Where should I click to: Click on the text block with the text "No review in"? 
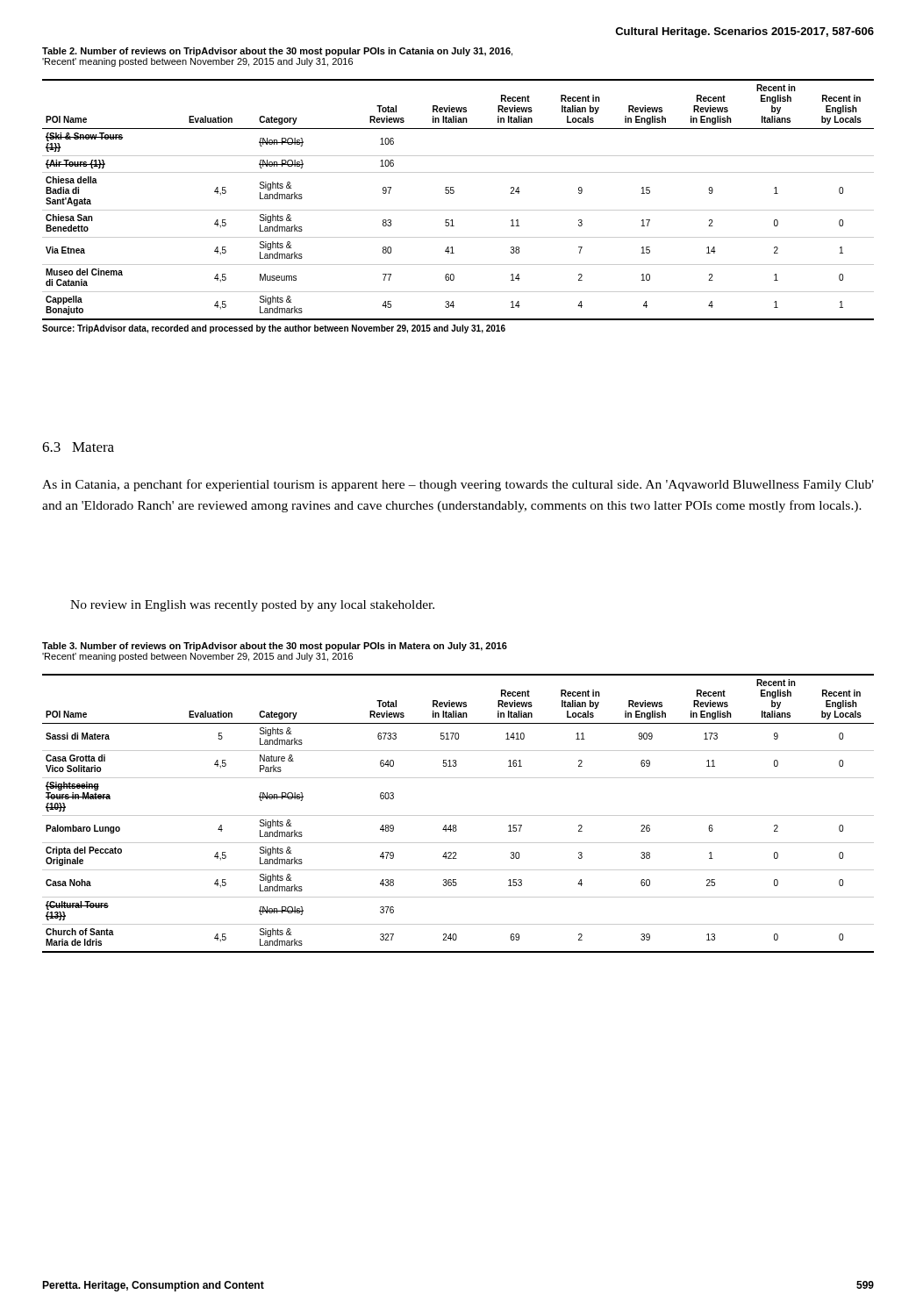click(x=253, y=604)
